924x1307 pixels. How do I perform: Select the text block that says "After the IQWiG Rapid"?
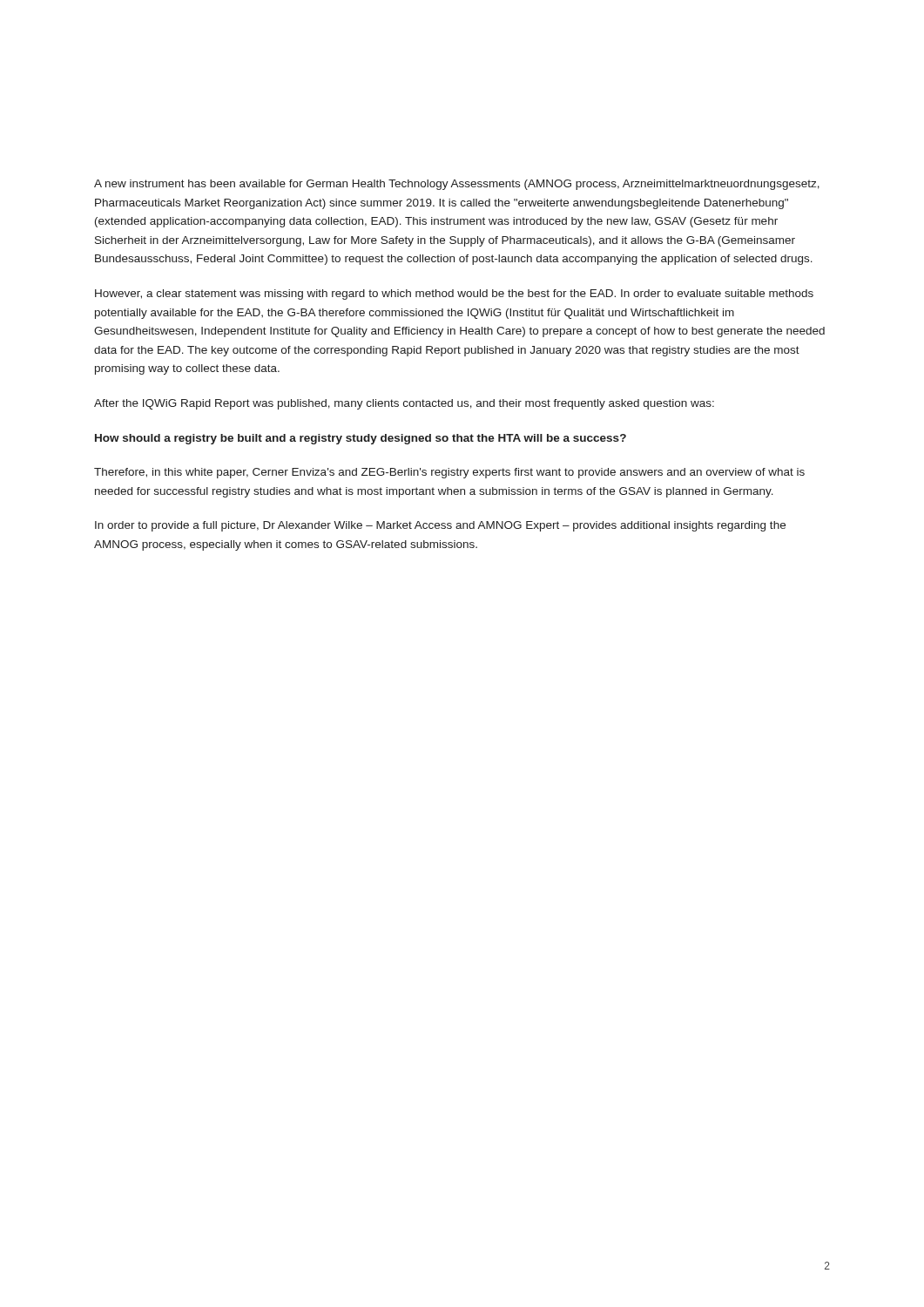point(404,403)
